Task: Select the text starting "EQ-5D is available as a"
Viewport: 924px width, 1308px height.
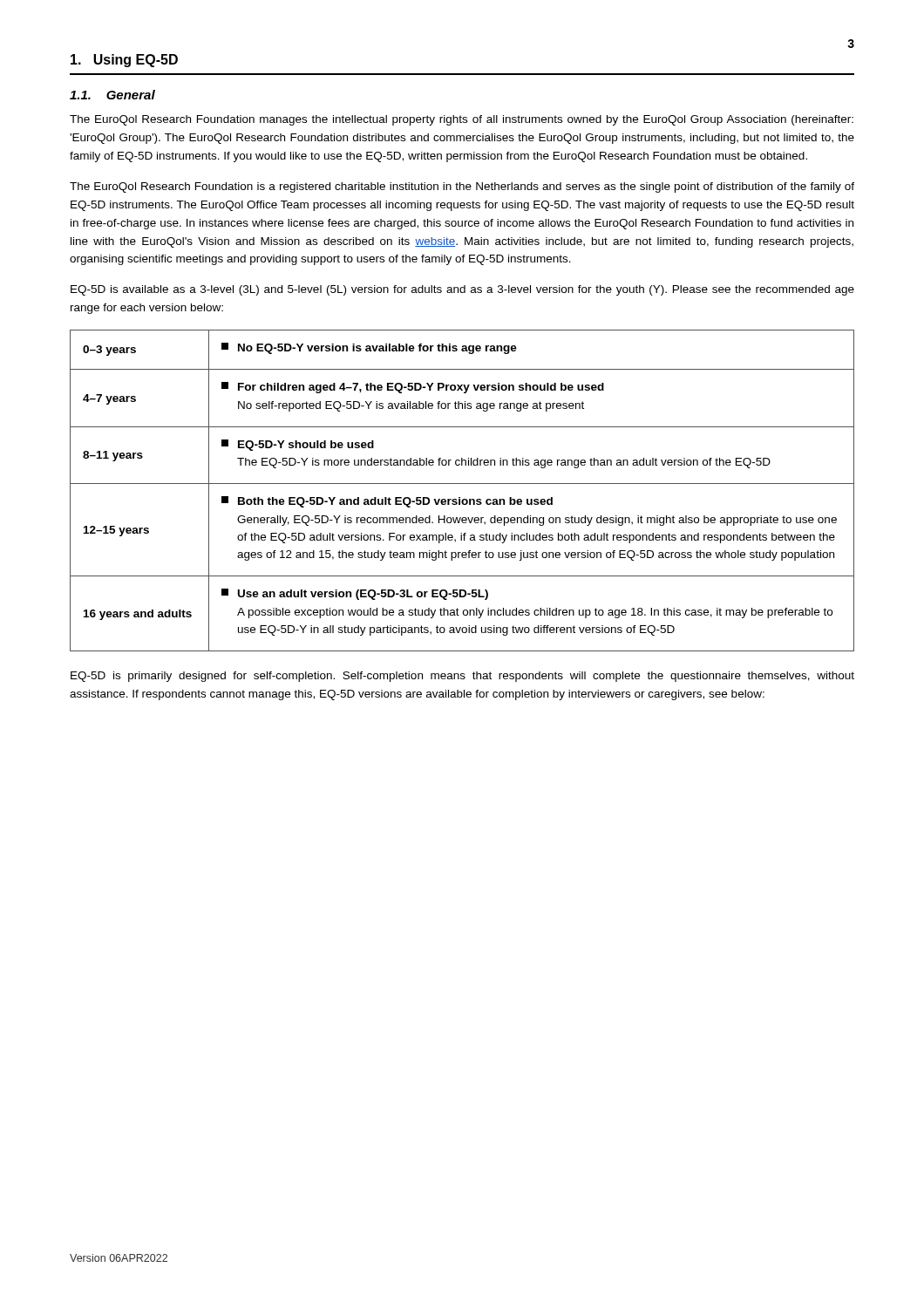Action: pos(462,298)
